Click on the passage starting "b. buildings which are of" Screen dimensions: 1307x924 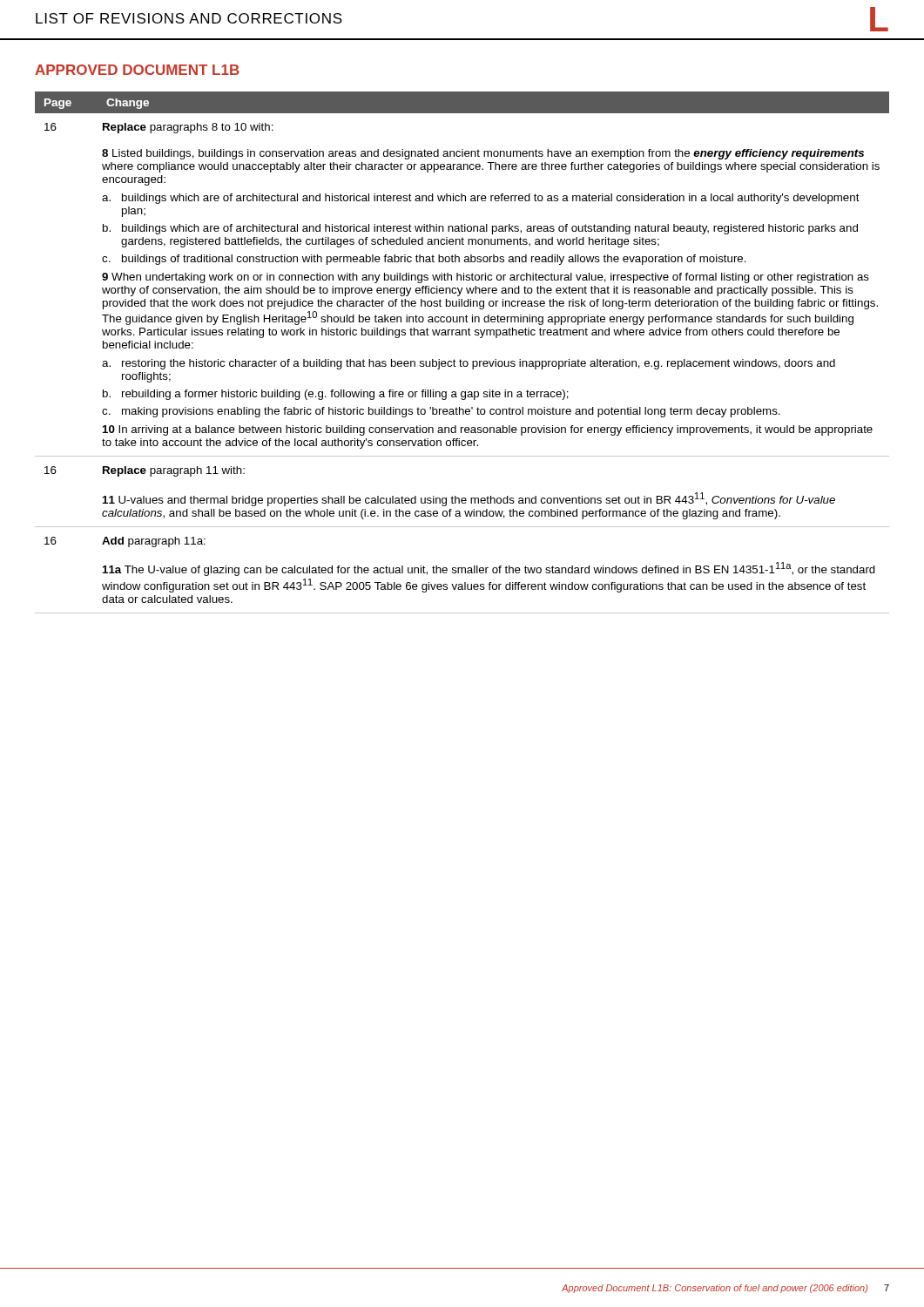pyautogui.click(x=491, y=234)
